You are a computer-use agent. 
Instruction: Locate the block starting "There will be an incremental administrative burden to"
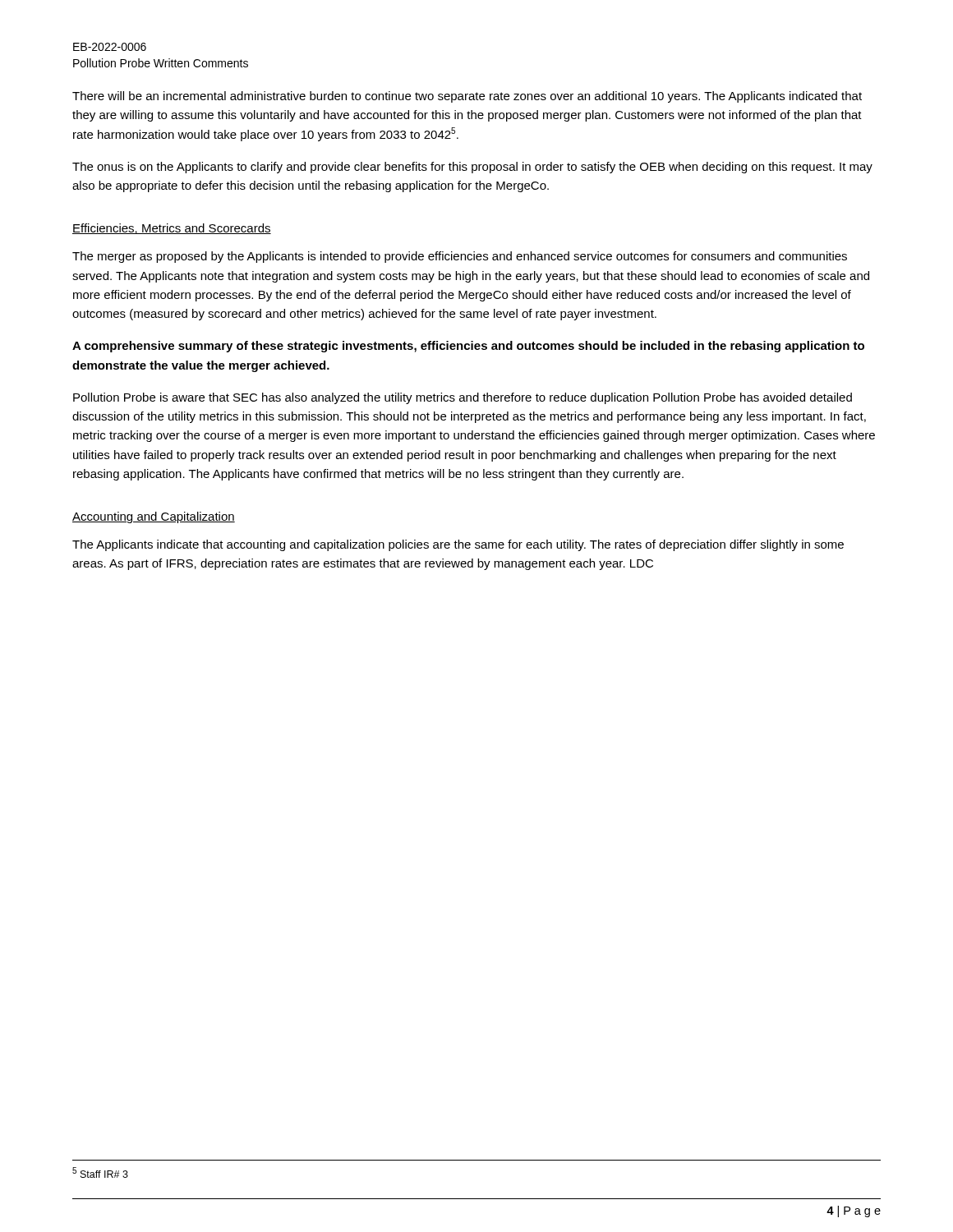click(467, 115)
